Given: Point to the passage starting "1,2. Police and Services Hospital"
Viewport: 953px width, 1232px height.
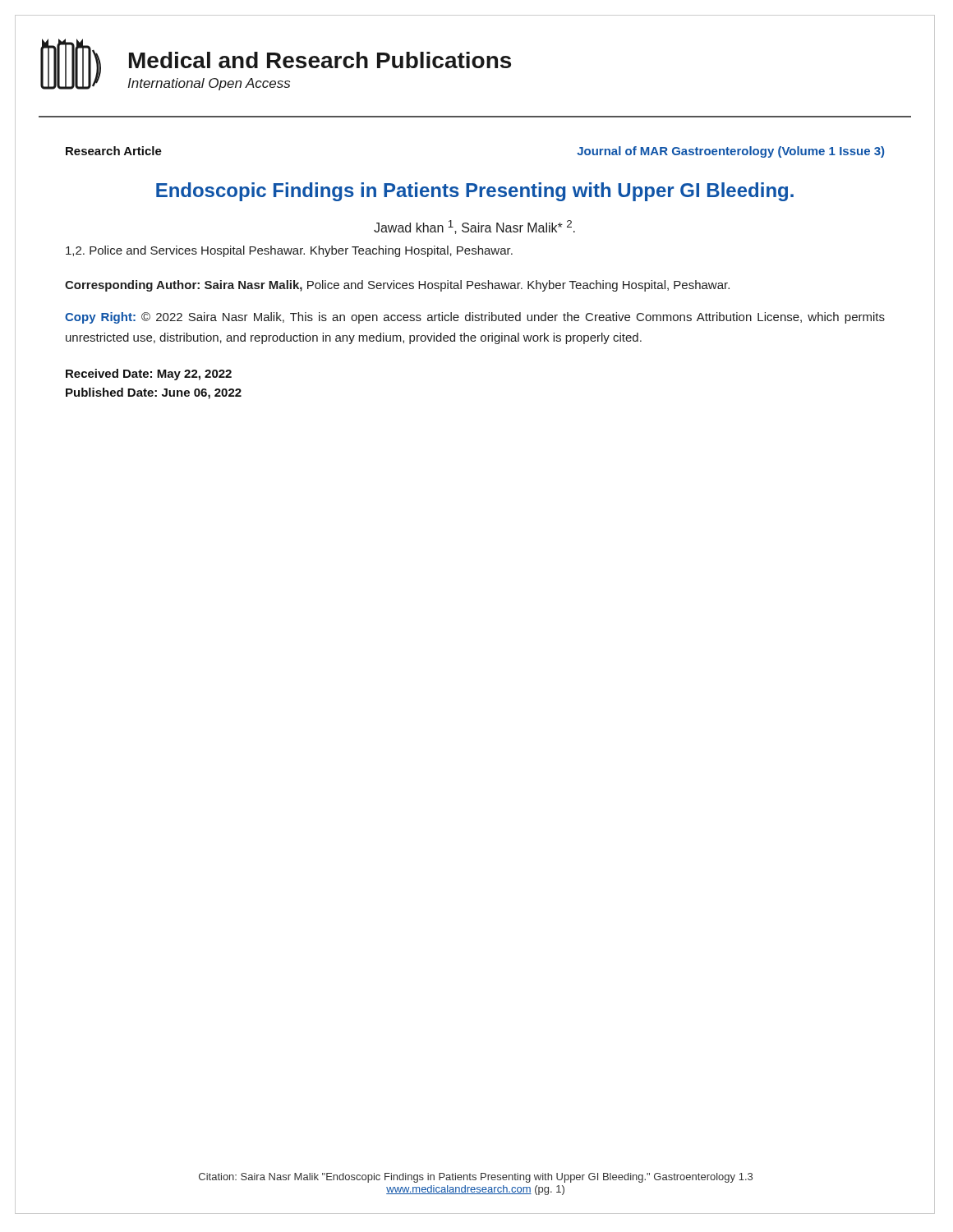Looking at the screenshot, I should (289, 250).
